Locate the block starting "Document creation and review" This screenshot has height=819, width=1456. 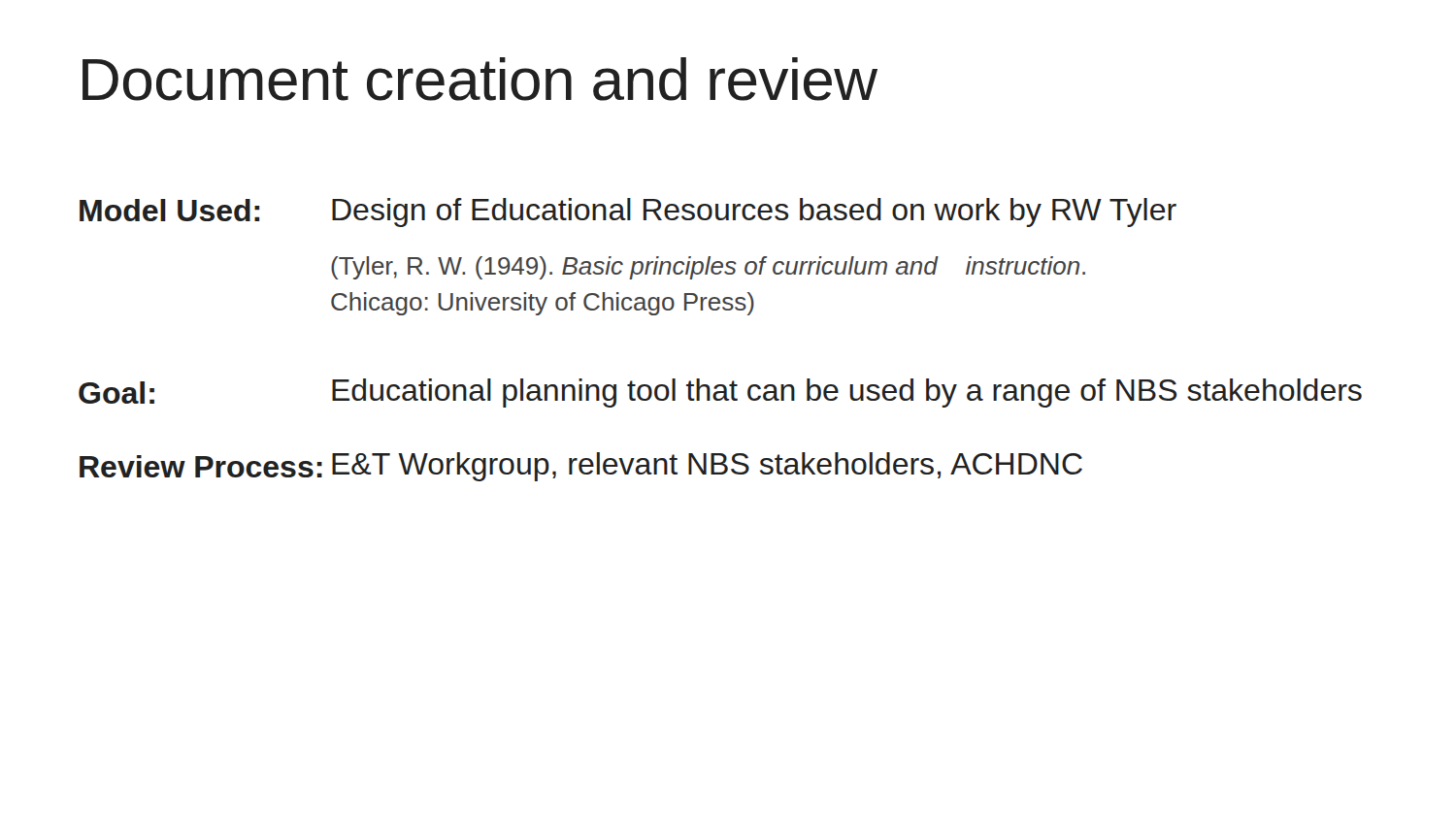click(477, 80)
